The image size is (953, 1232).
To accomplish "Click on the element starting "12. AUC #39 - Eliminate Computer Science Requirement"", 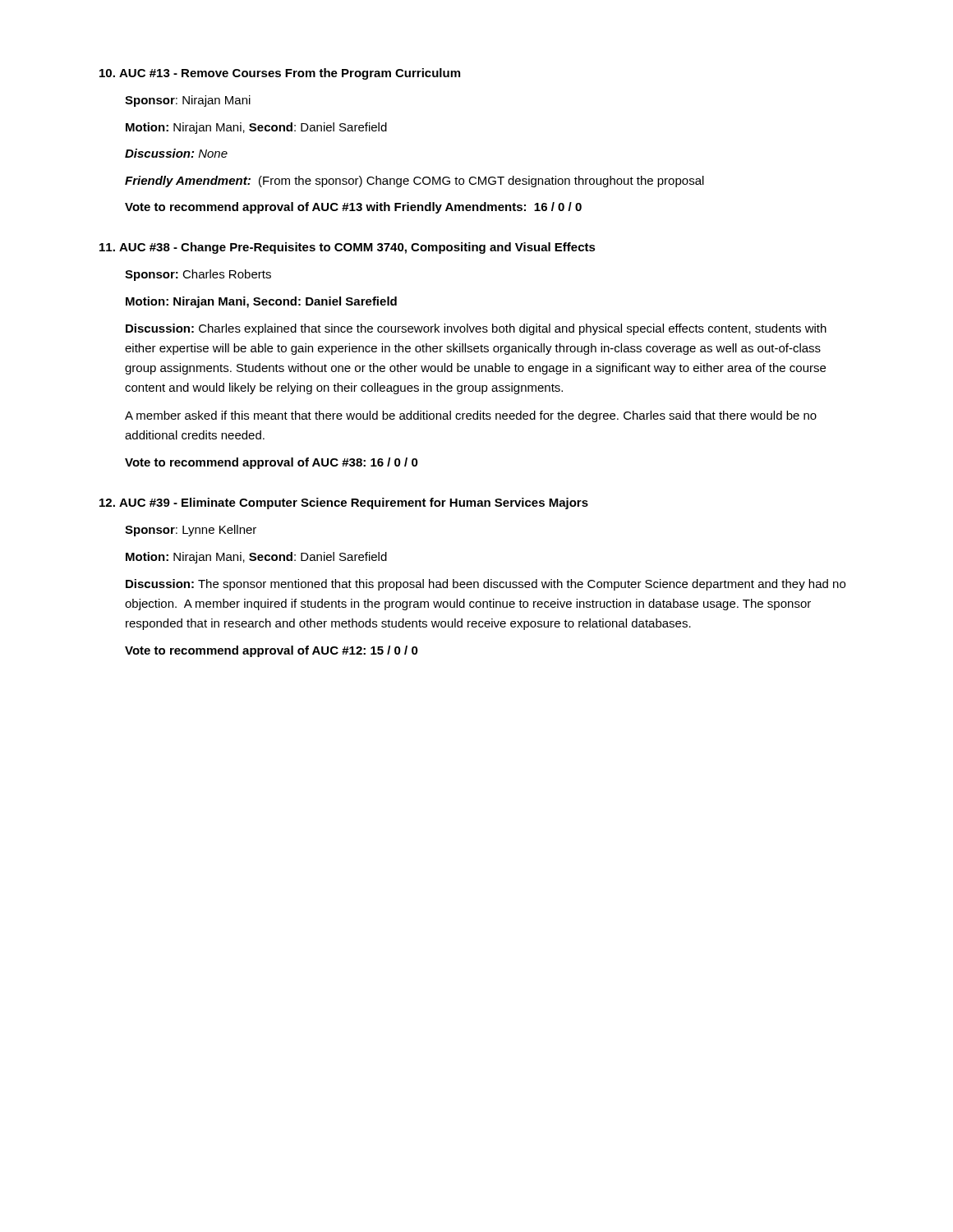I will [x=343, y=502].
